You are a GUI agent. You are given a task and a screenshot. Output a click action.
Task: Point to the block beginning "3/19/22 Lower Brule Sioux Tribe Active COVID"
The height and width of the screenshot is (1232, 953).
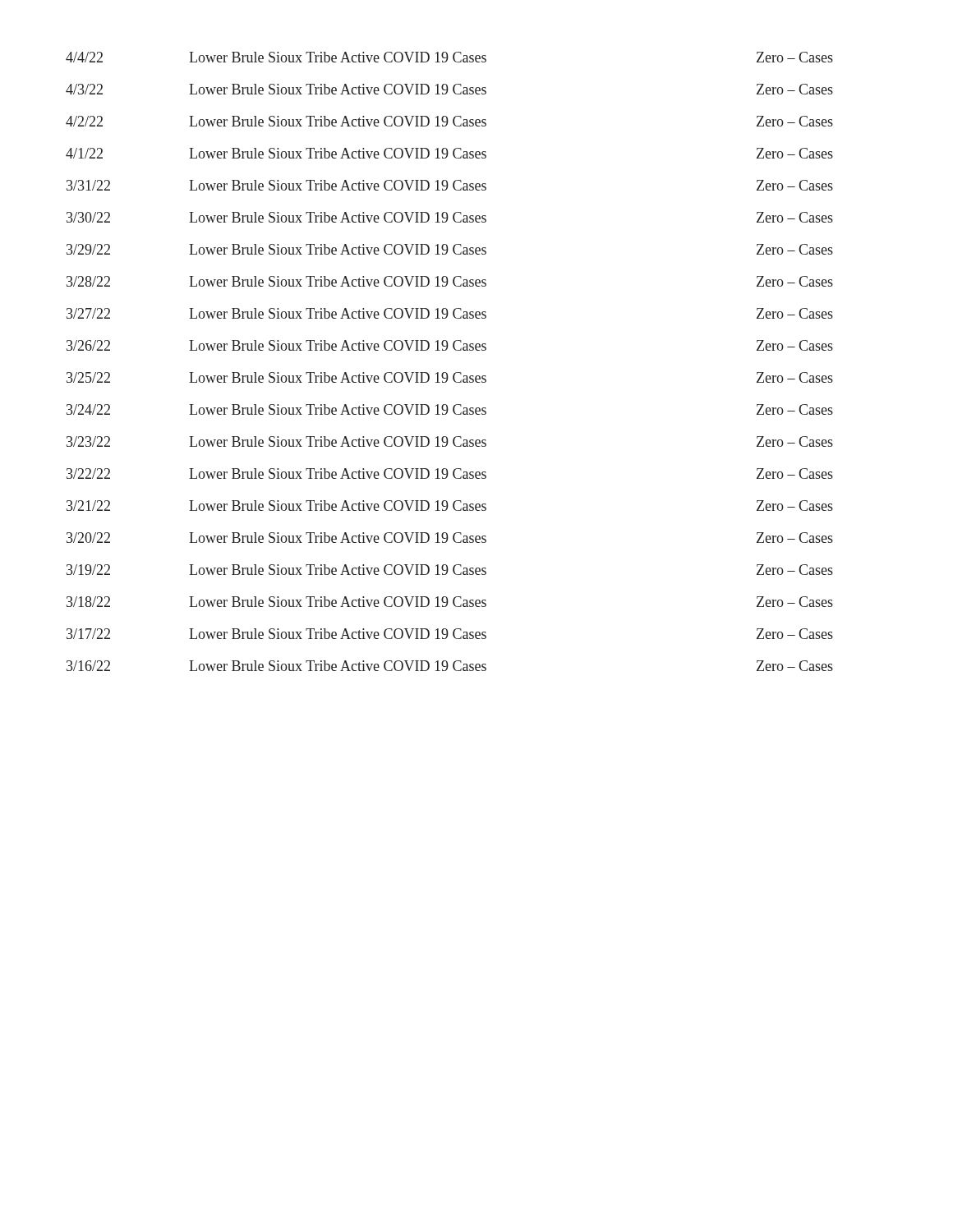pos(476,570)
